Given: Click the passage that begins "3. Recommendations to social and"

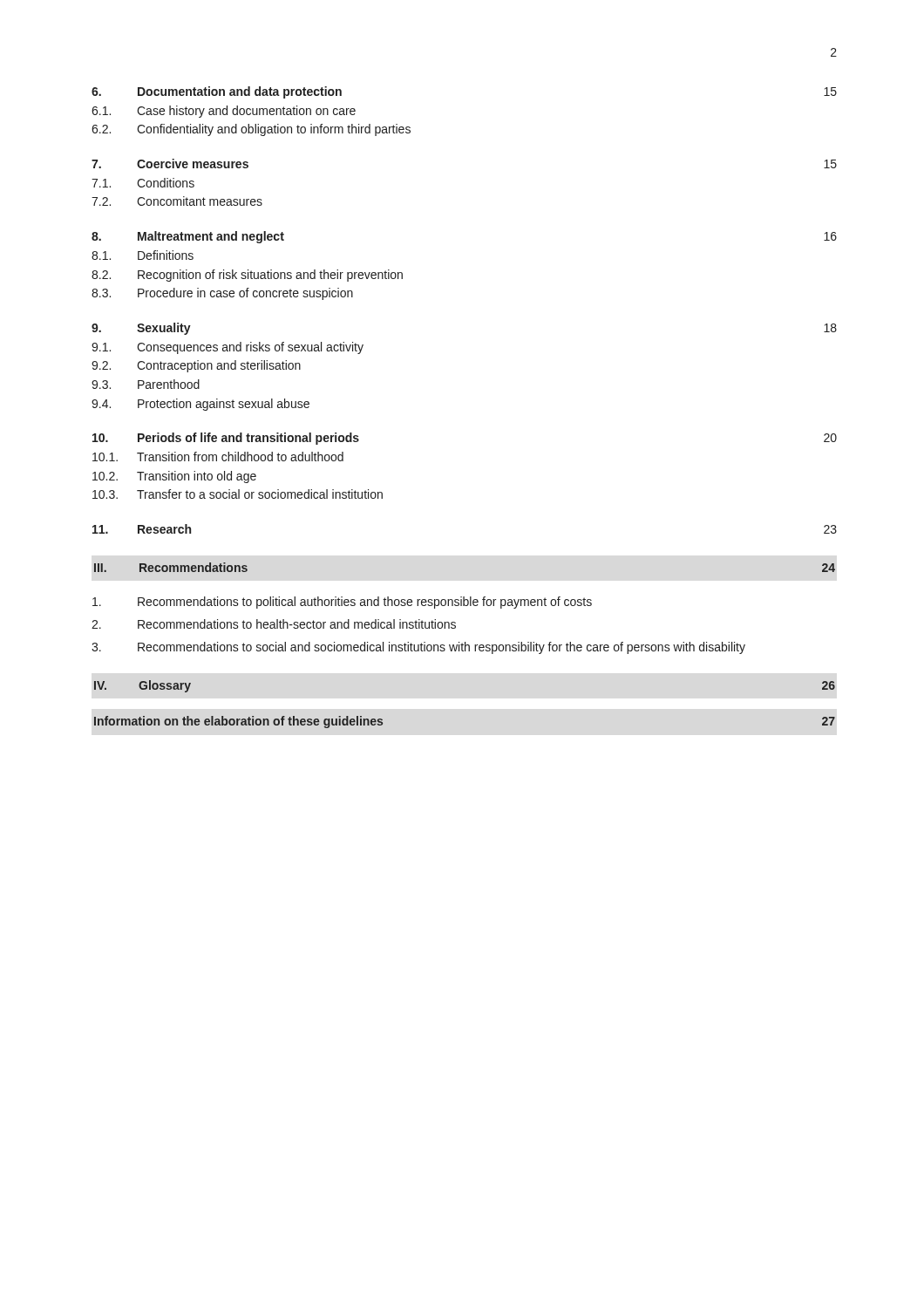Looking at the screenshot, I should point(464,648).
